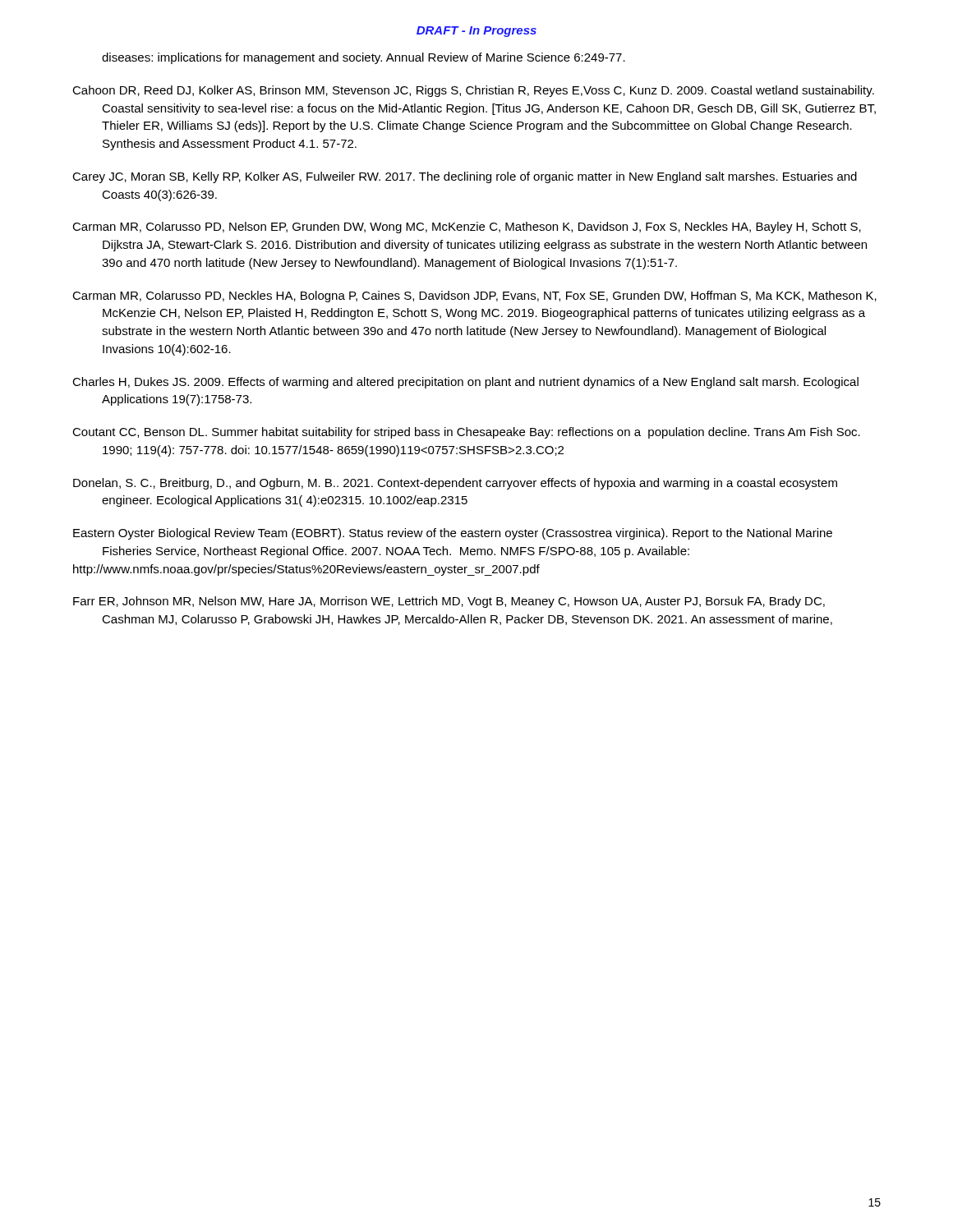Select the element starting "Charles H, Dukes"
Viewport: 953px width, 1232px height.
point(476,390)
